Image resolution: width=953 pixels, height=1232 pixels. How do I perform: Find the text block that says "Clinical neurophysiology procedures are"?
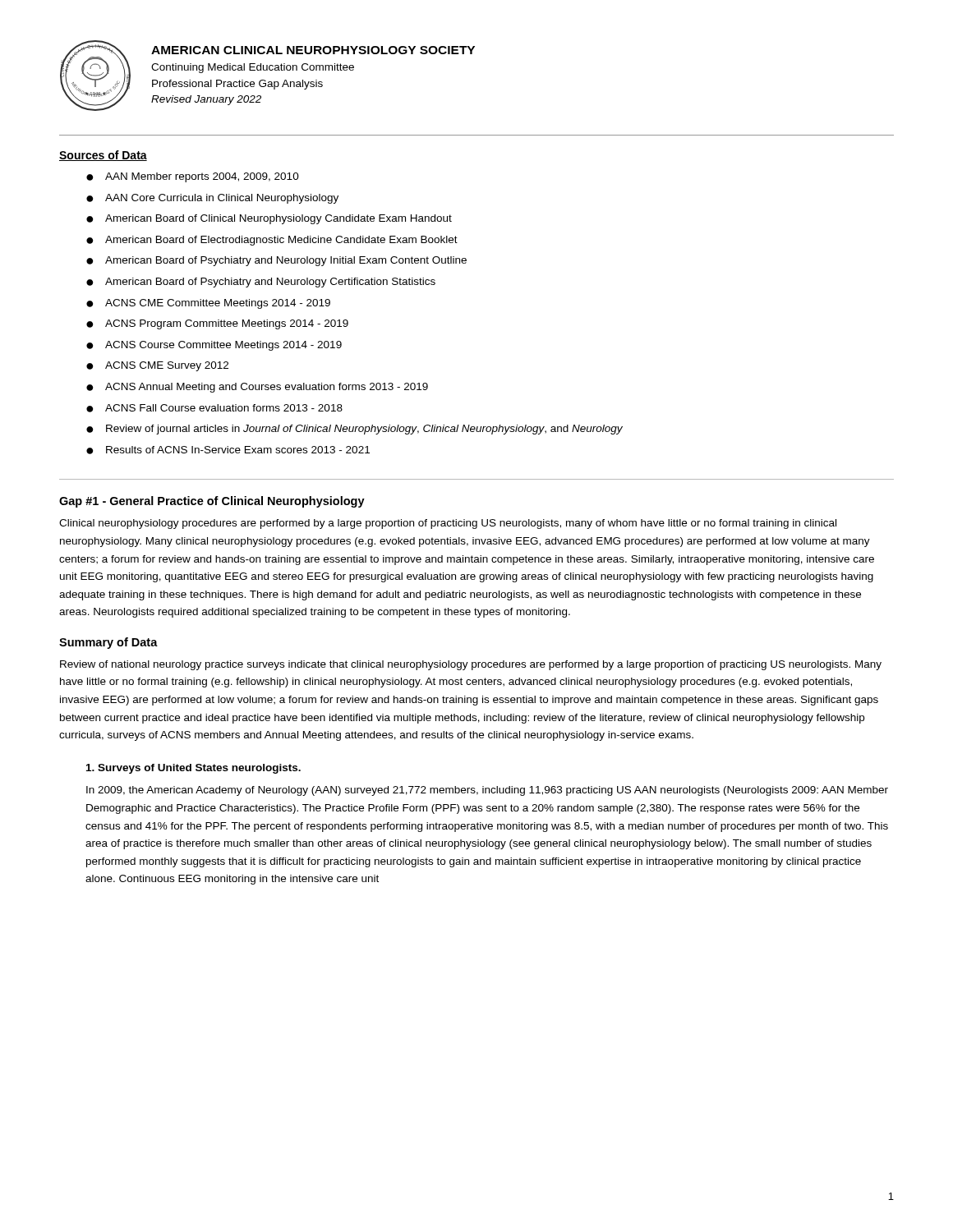point(476,568)
